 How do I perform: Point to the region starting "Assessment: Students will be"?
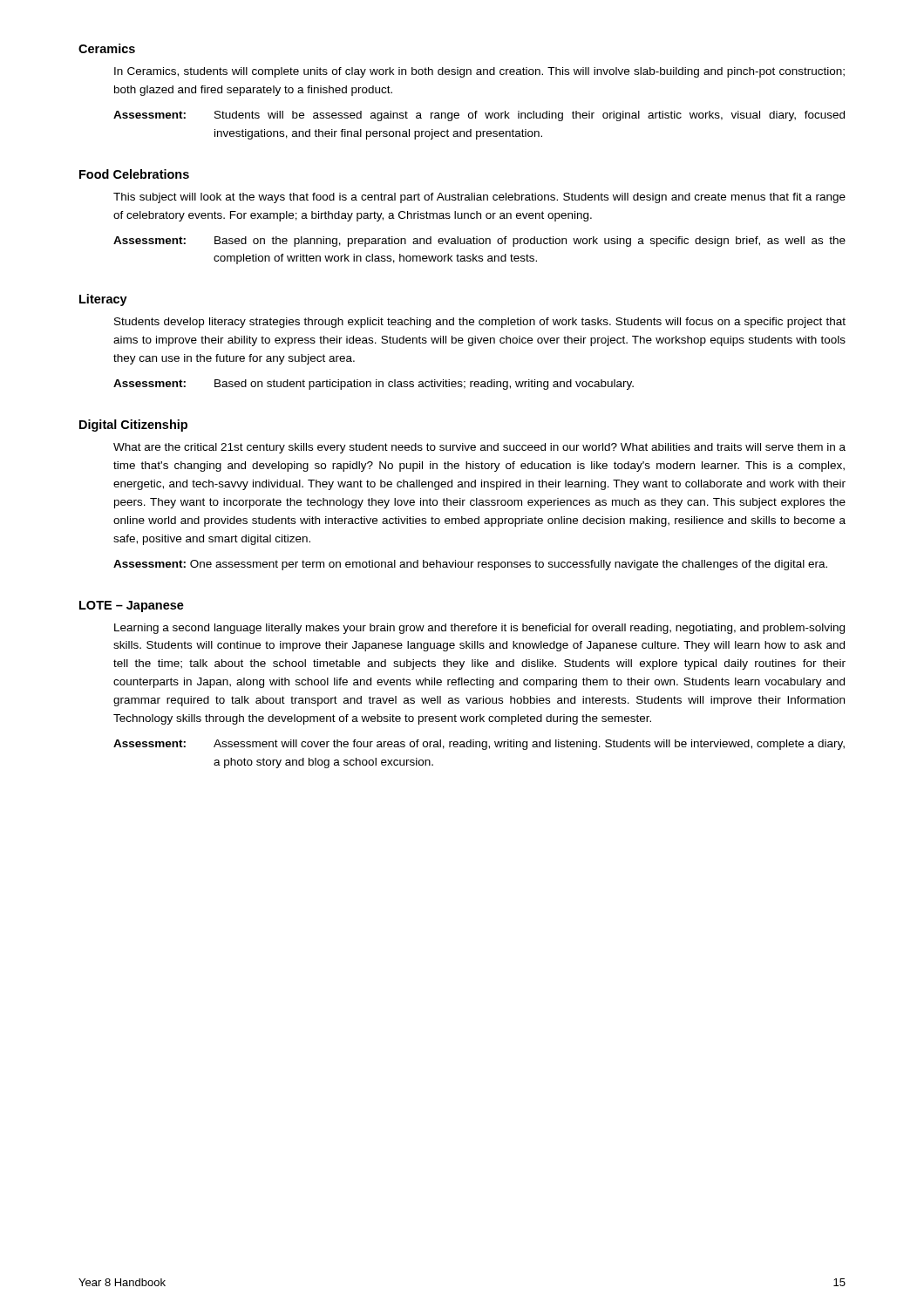(479, 124)
